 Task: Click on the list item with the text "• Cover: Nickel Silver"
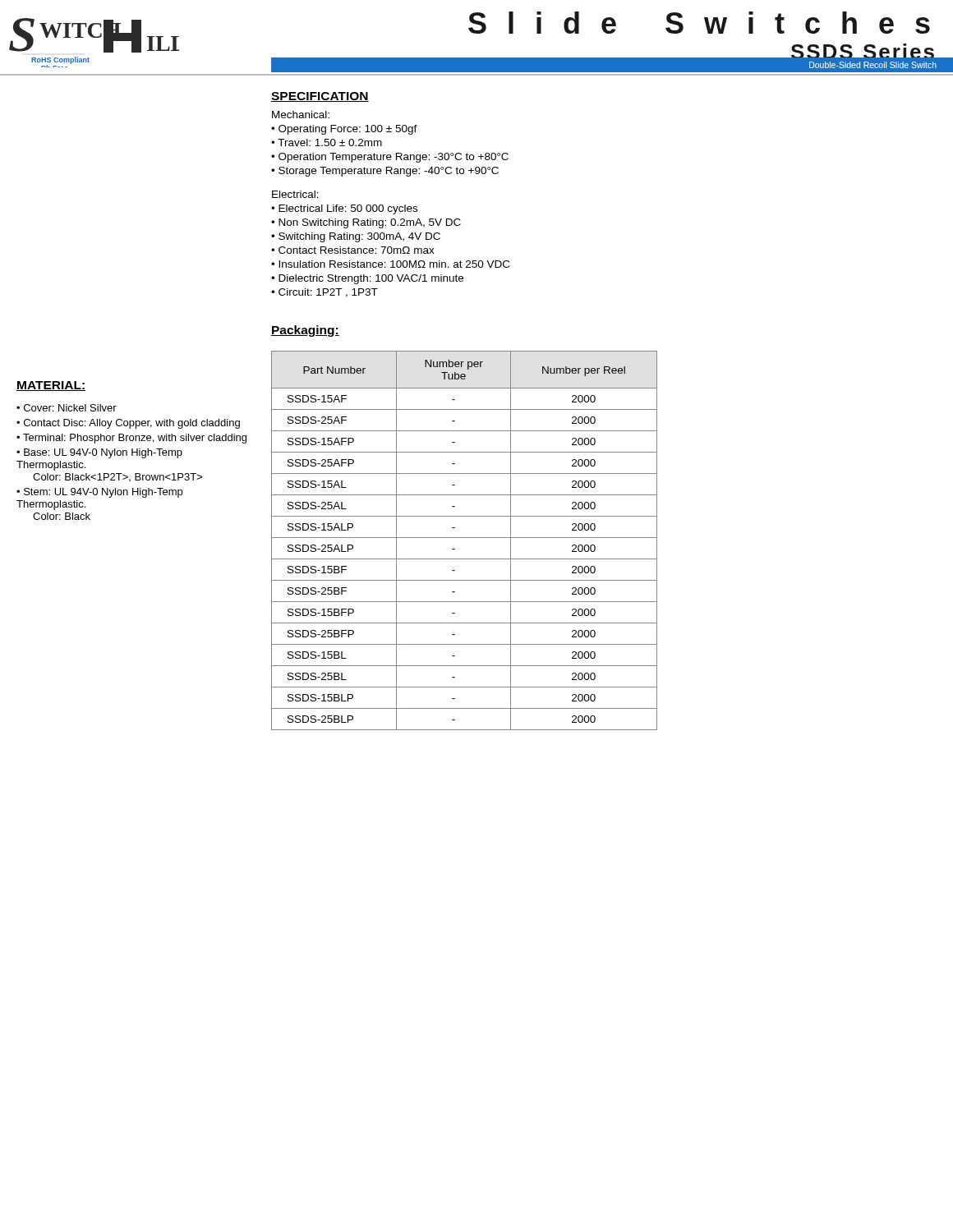[x=66, y=408]
